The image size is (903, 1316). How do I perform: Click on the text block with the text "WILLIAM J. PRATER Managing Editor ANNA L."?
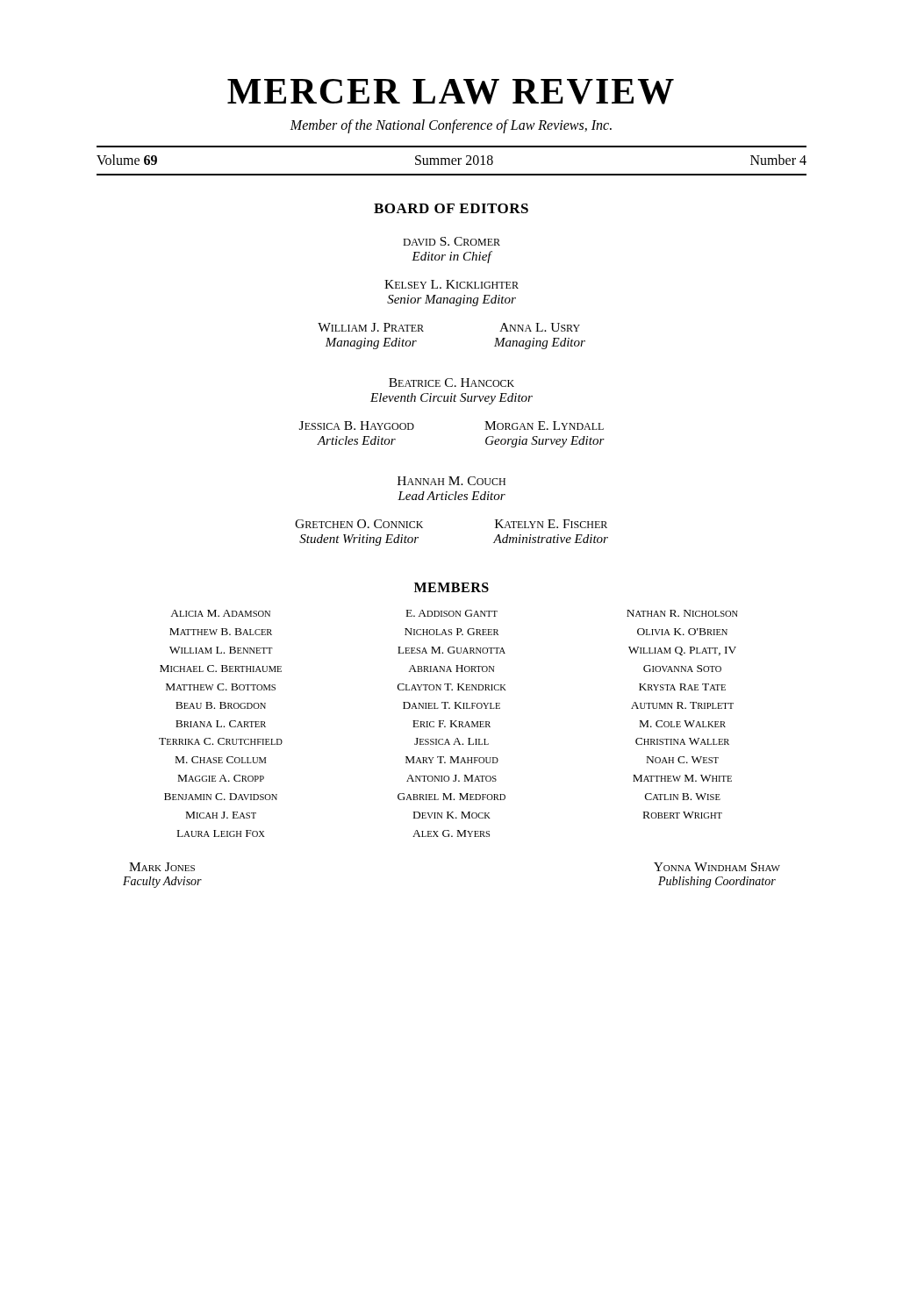374,327
